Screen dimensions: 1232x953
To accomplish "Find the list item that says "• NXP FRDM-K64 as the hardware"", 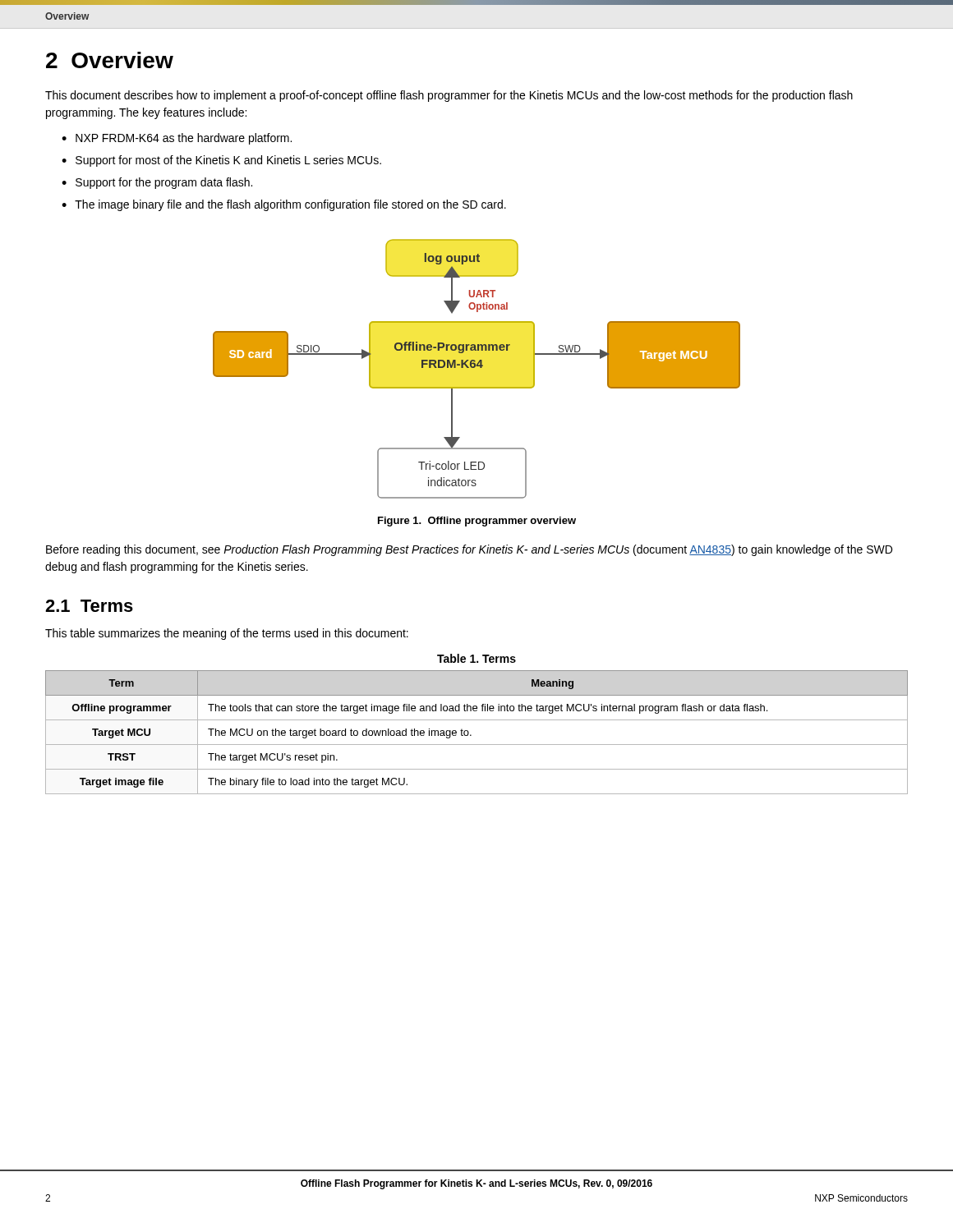I will (177, 138).
